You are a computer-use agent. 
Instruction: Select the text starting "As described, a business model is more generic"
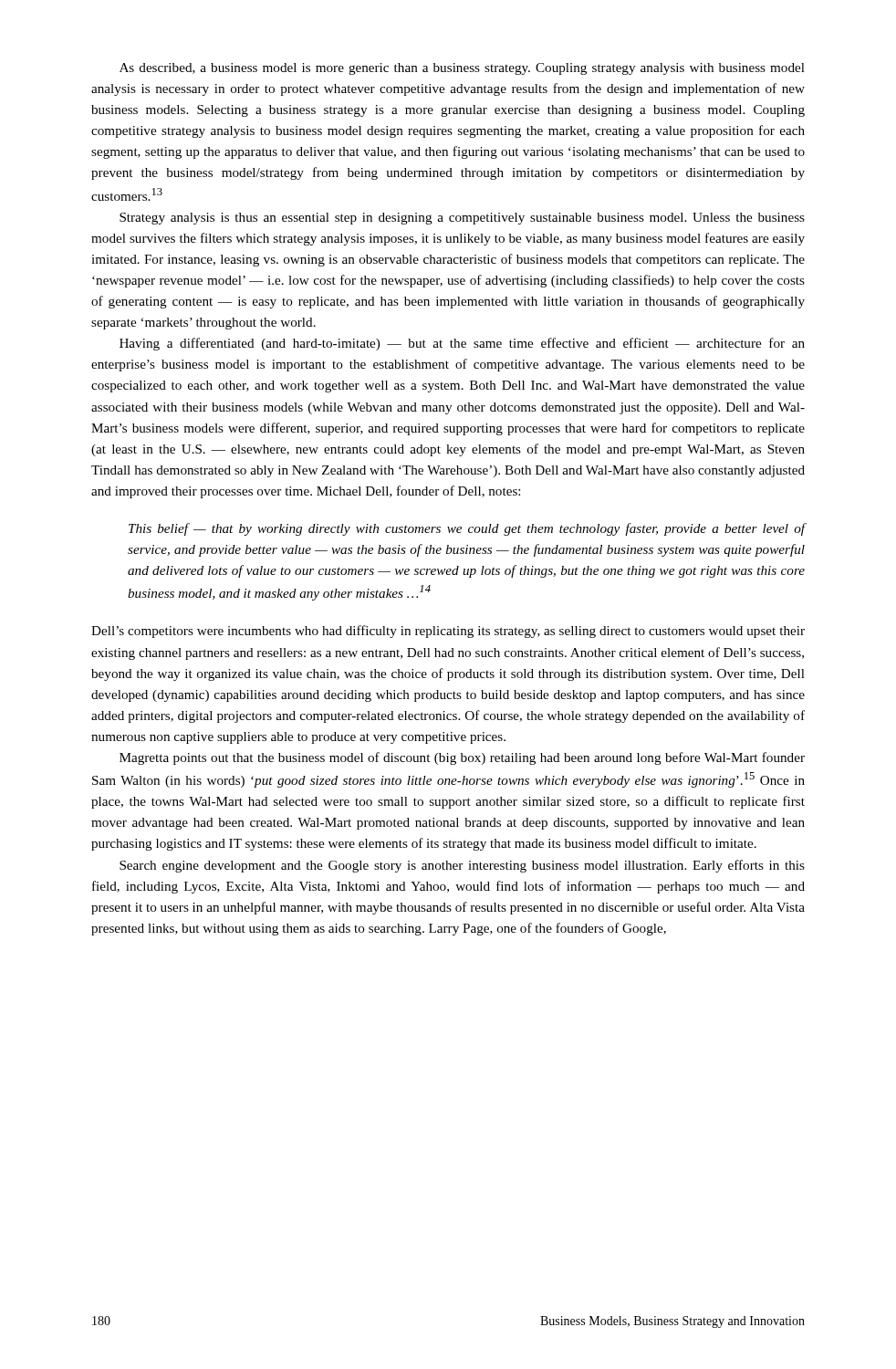448,131
